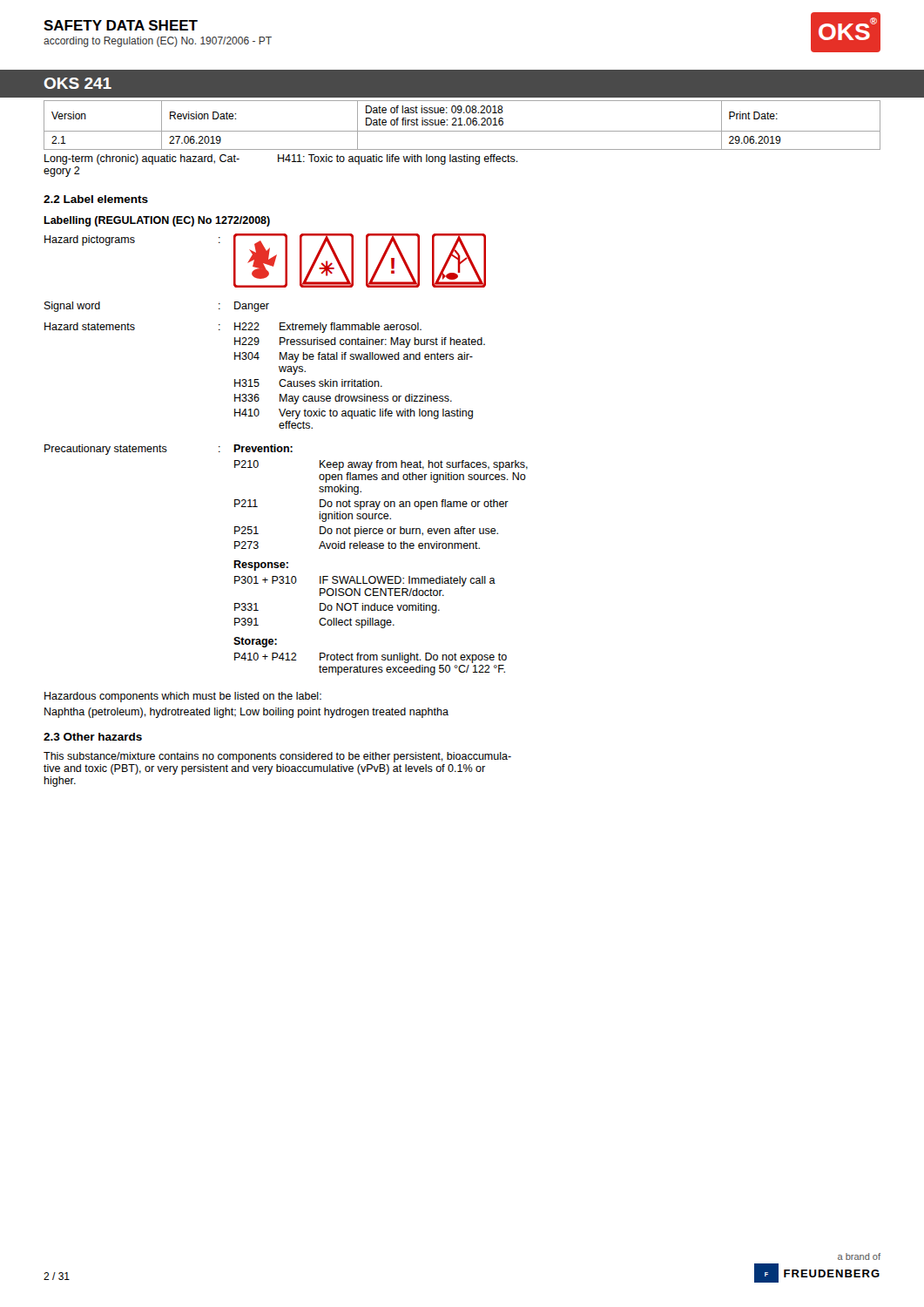Click on the section header containing "2.3 Other hazards"
The image size is (924, 1307).
[x=93, y=737]
